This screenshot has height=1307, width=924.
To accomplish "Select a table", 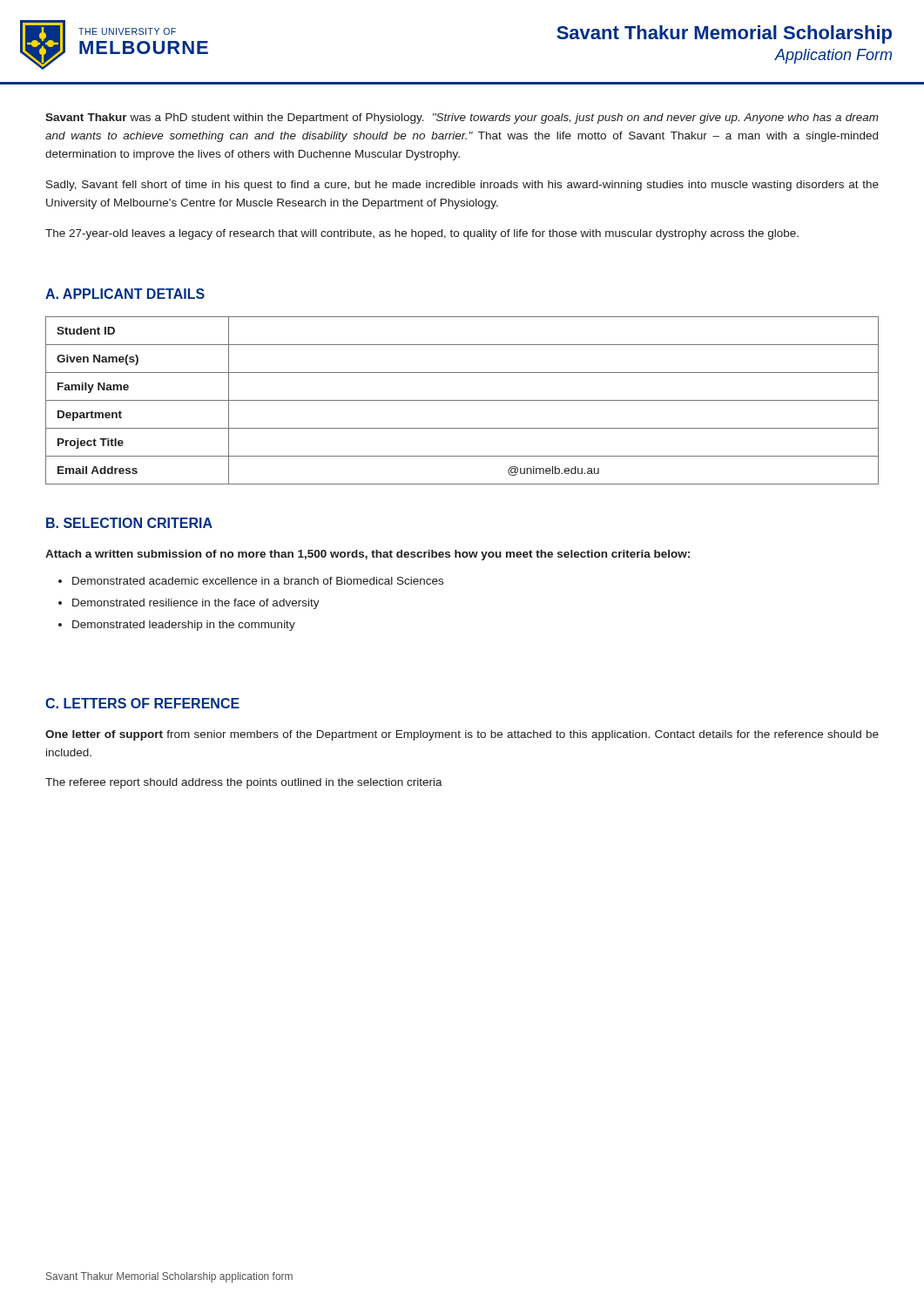I will 462,400.
